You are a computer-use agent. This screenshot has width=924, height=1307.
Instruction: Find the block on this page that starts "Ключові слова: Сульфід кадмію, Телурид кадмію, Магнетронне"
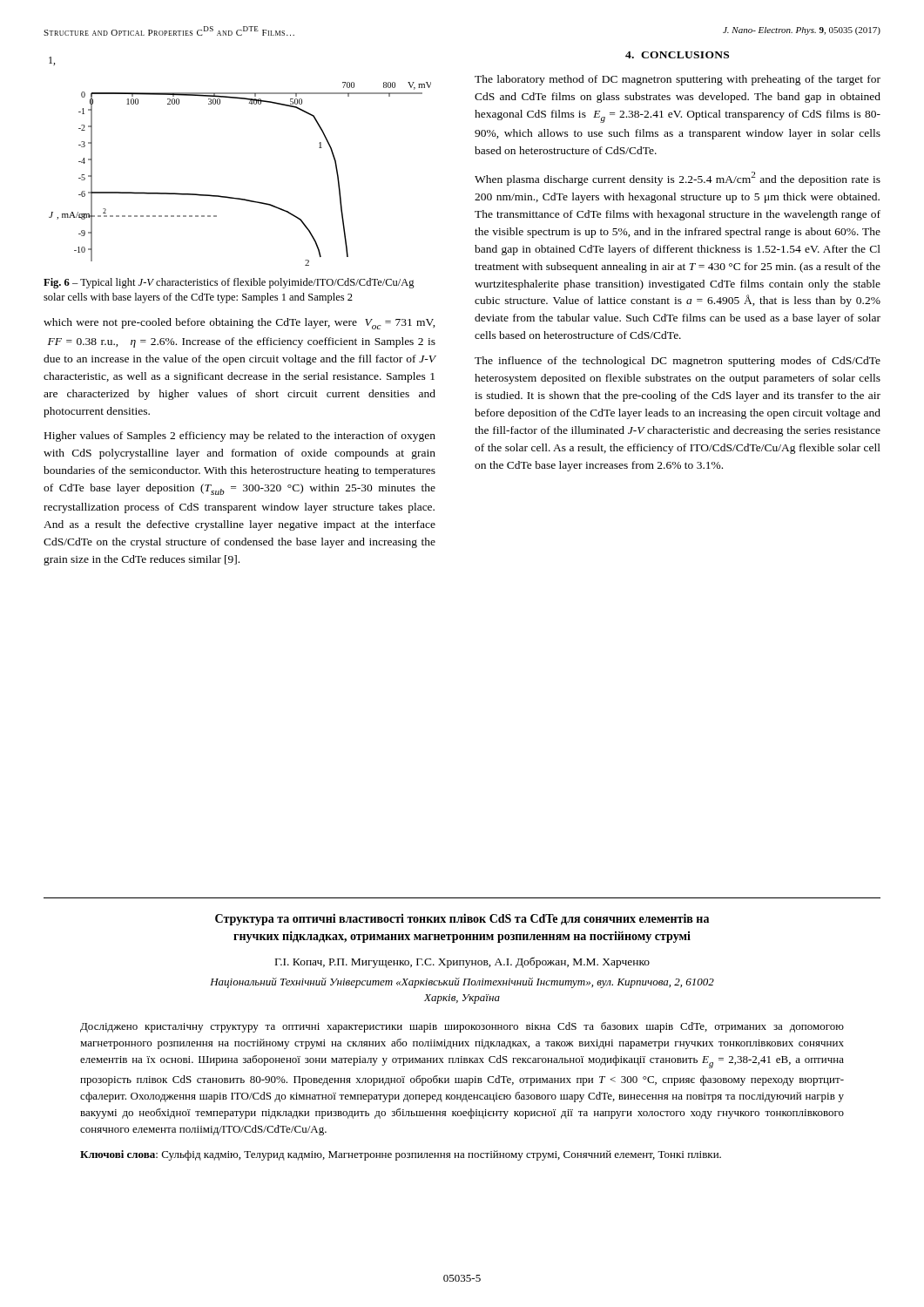(x=401, y=1154)
